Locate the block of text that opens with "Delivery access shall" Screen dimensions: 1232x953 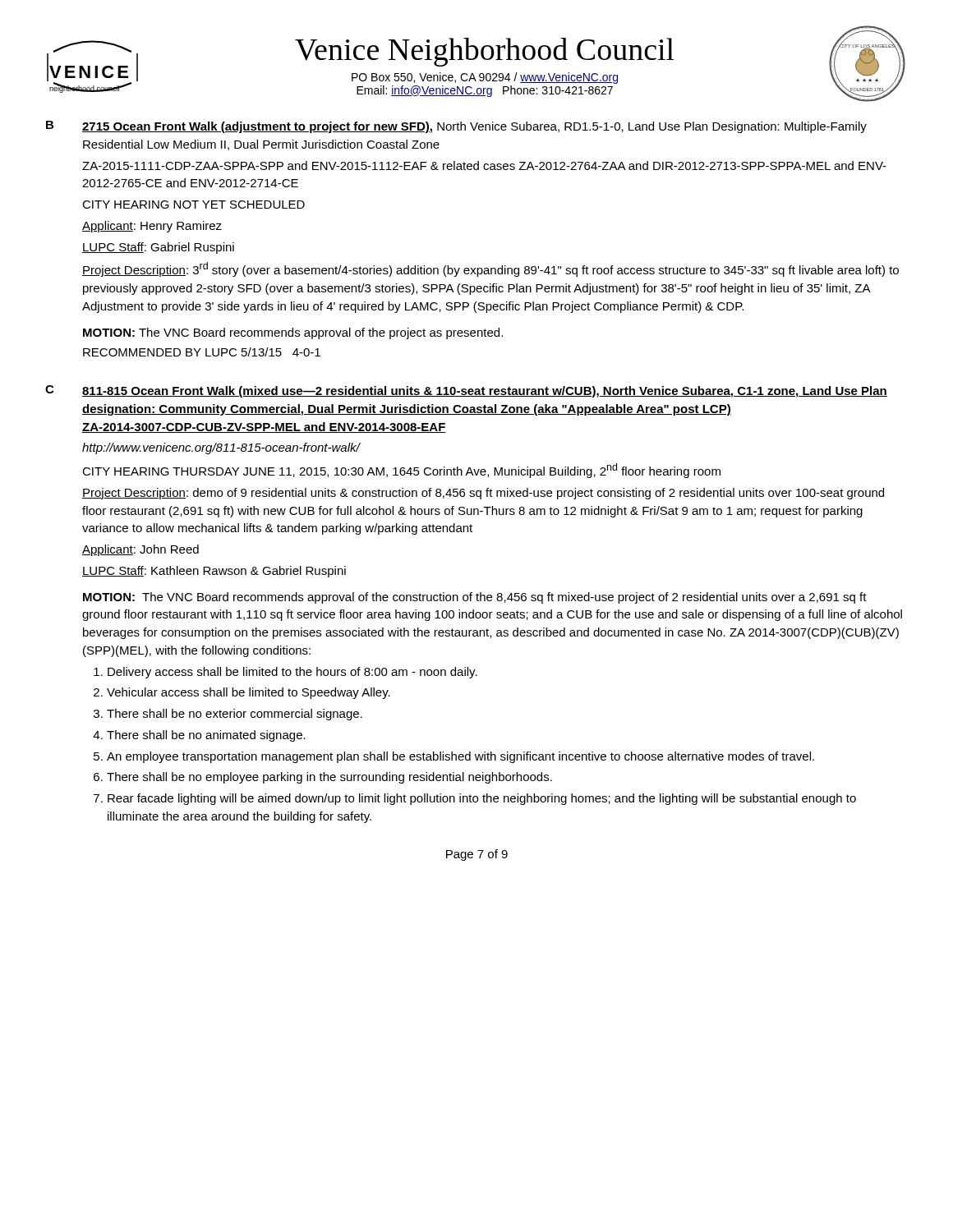(292, 671)
